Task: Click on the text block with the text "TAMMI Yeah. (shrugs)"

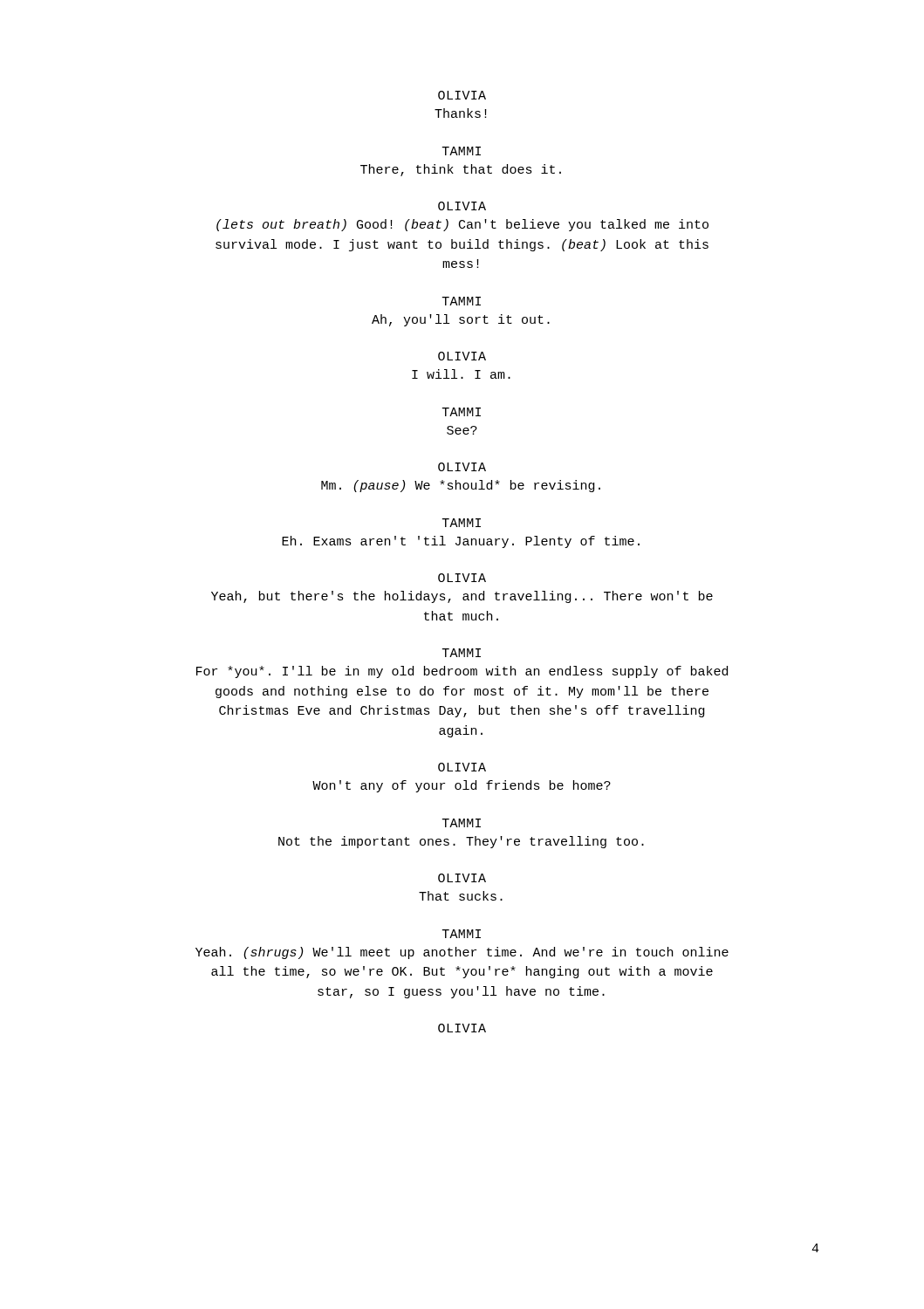Action: pos(462,965)
